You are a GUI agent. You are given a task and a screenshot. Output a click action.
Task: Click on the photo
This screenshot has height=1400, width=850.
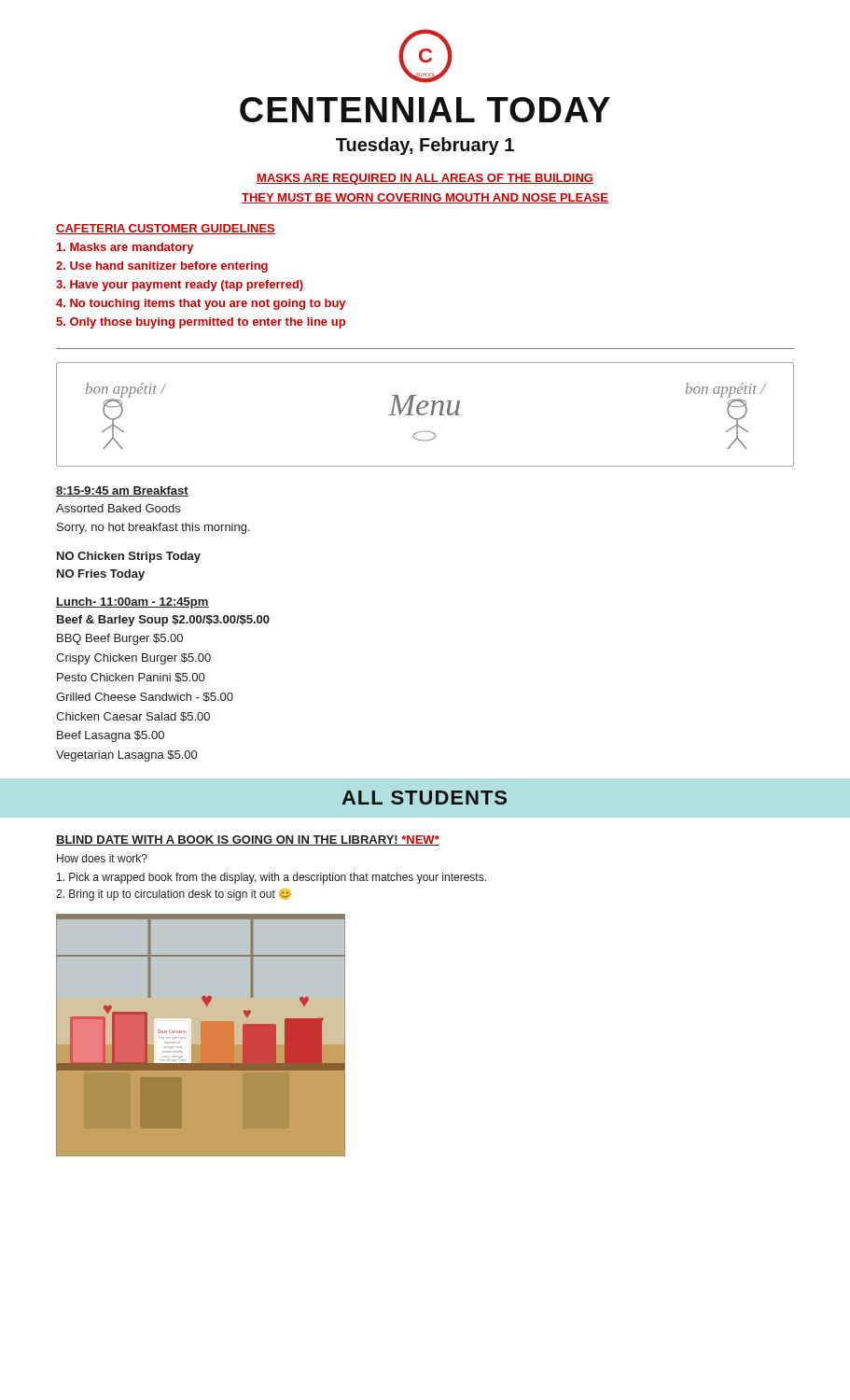tap(201, 1035)
